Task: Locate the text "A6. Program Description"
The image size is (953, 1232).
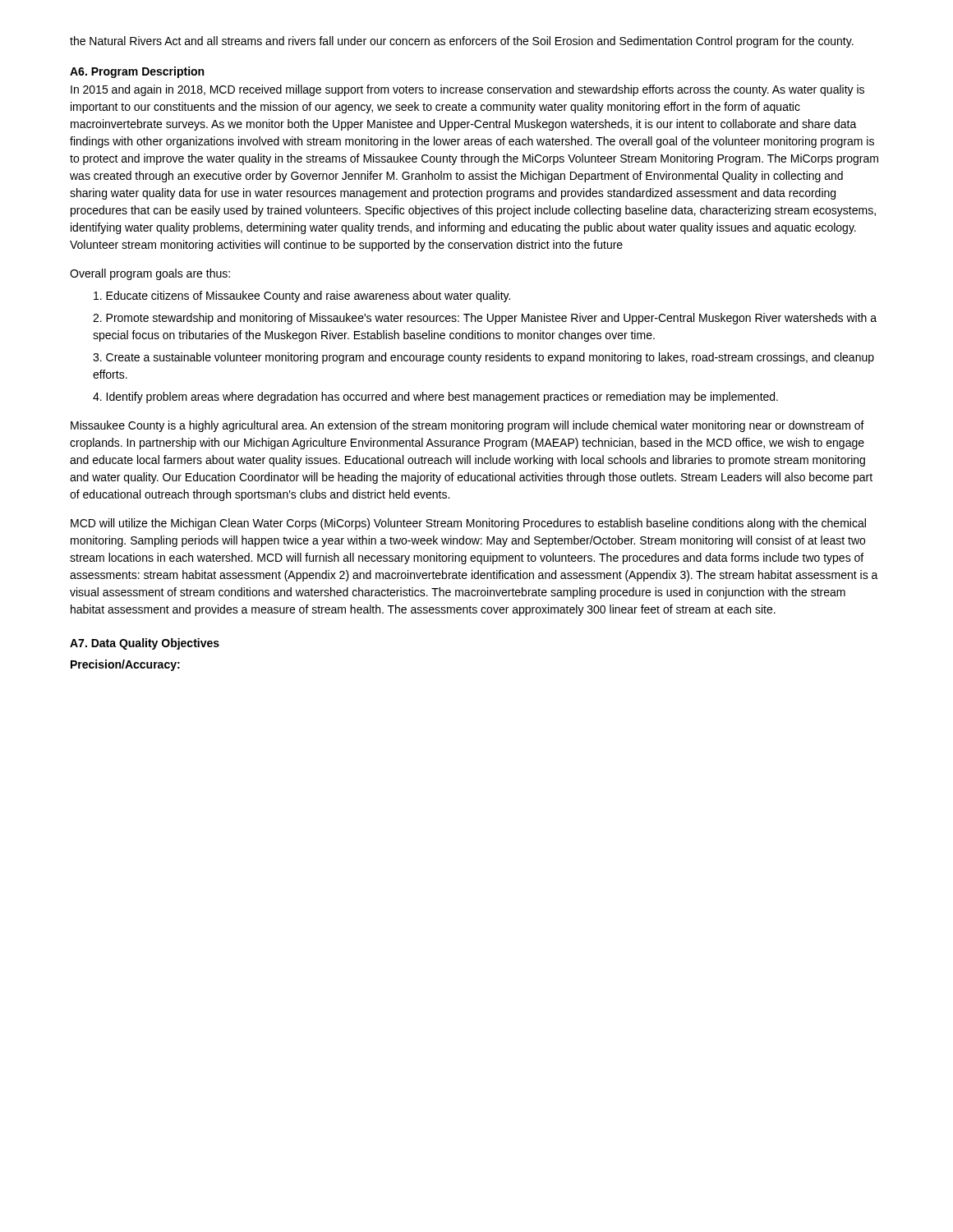Action: coord(137,71)
